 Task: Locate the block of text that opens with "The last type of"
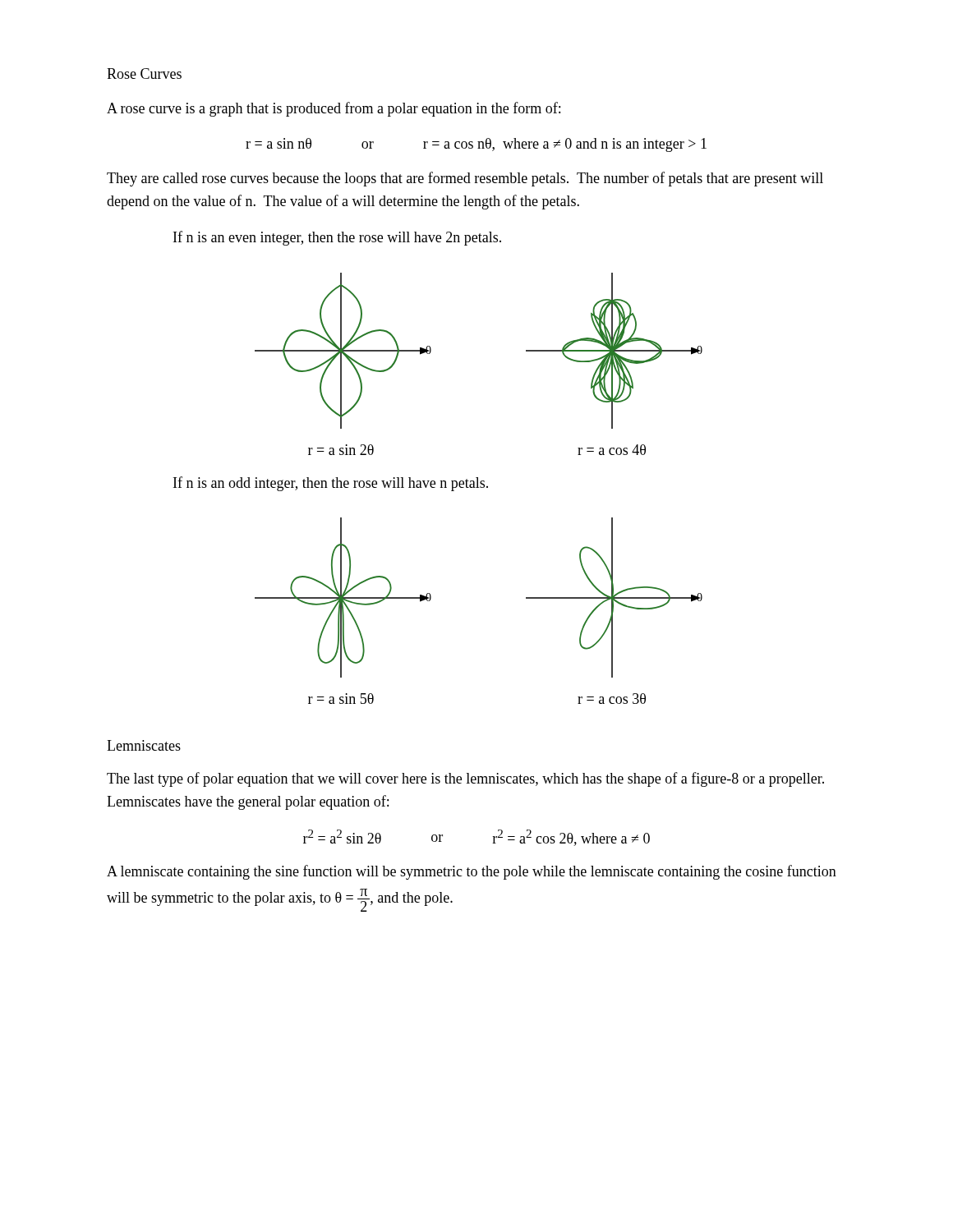point(466,790)
